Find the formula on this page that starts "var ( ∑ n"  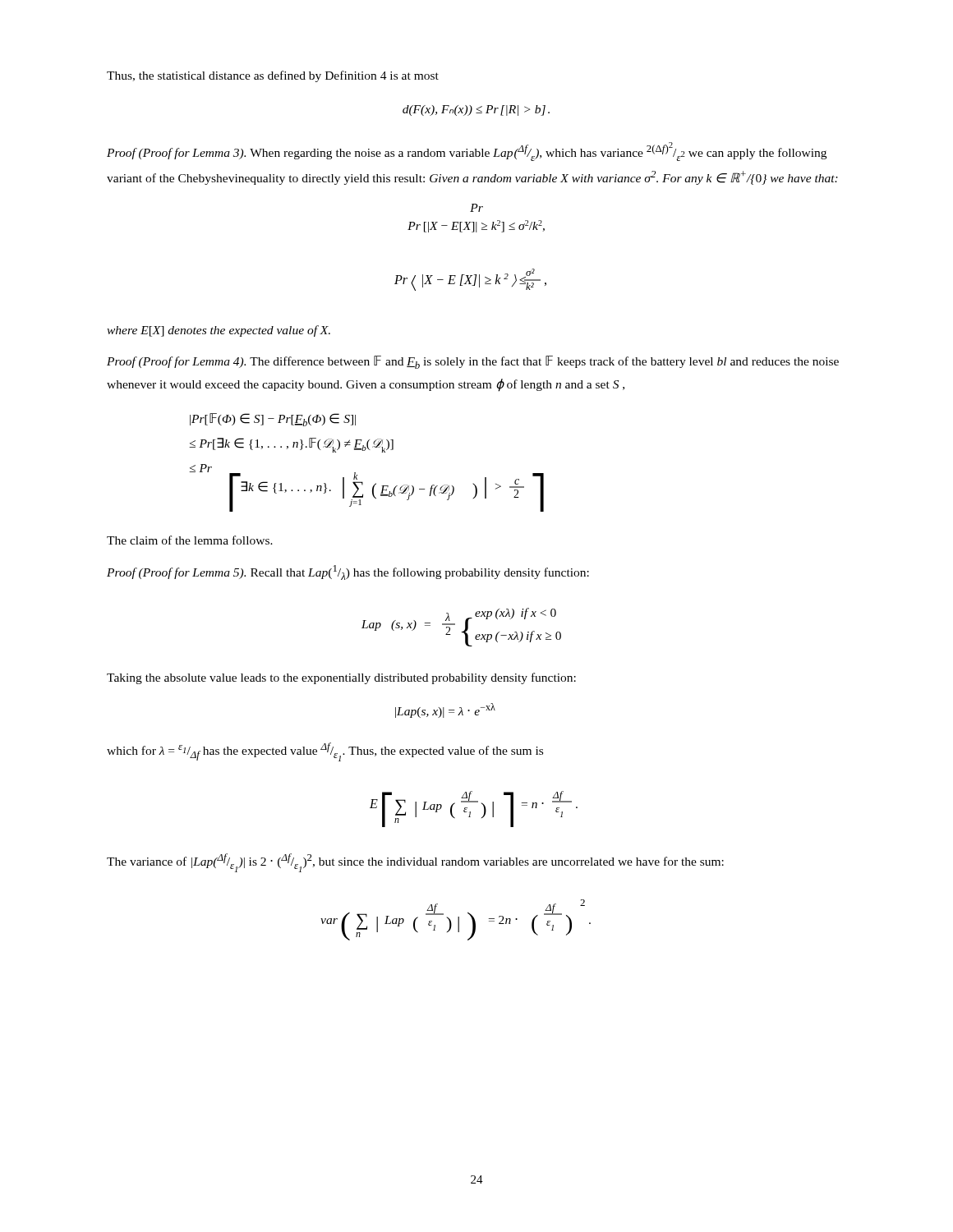click(476, 916)
